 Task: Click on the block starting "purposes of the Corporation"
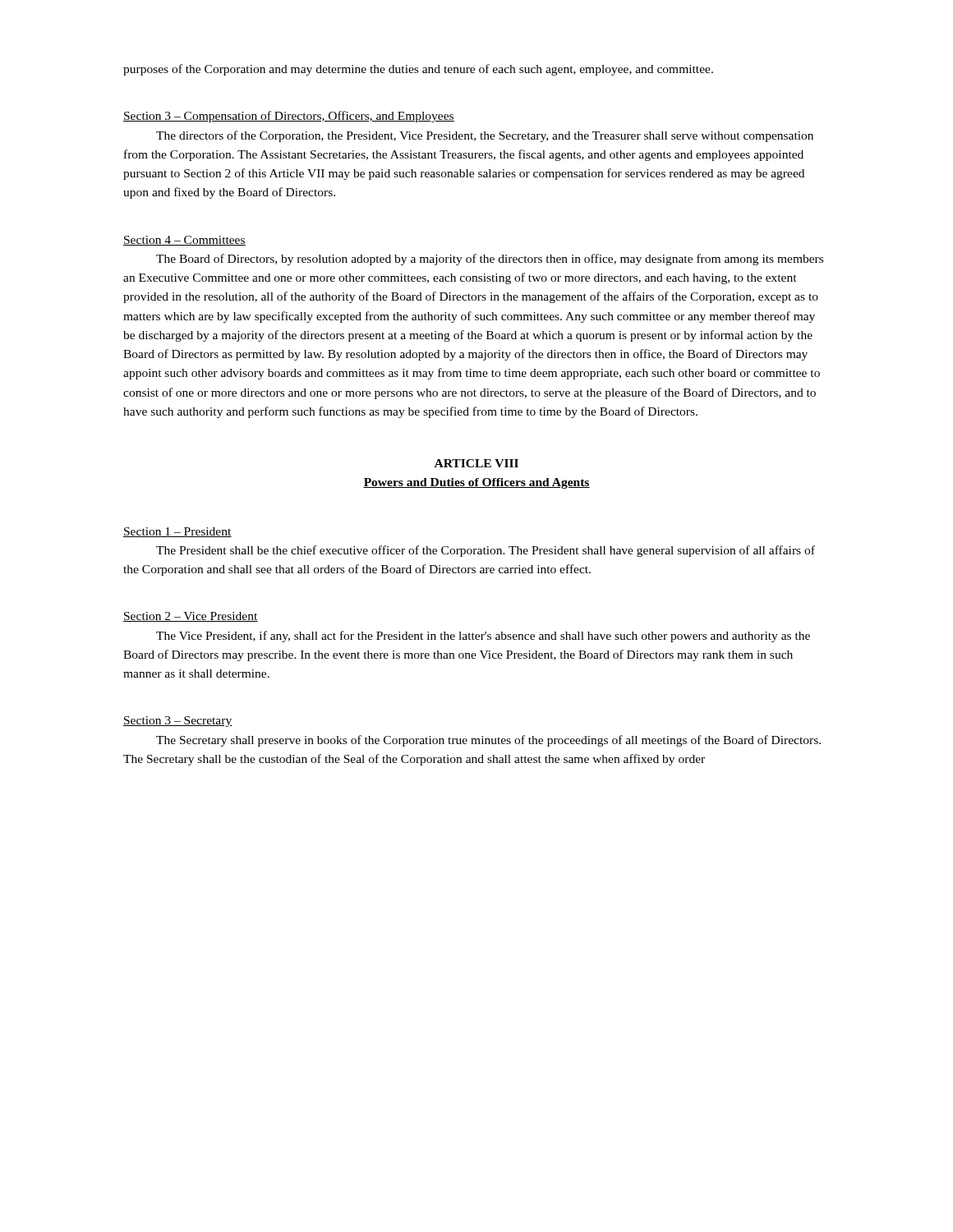[x=476, y=69]
